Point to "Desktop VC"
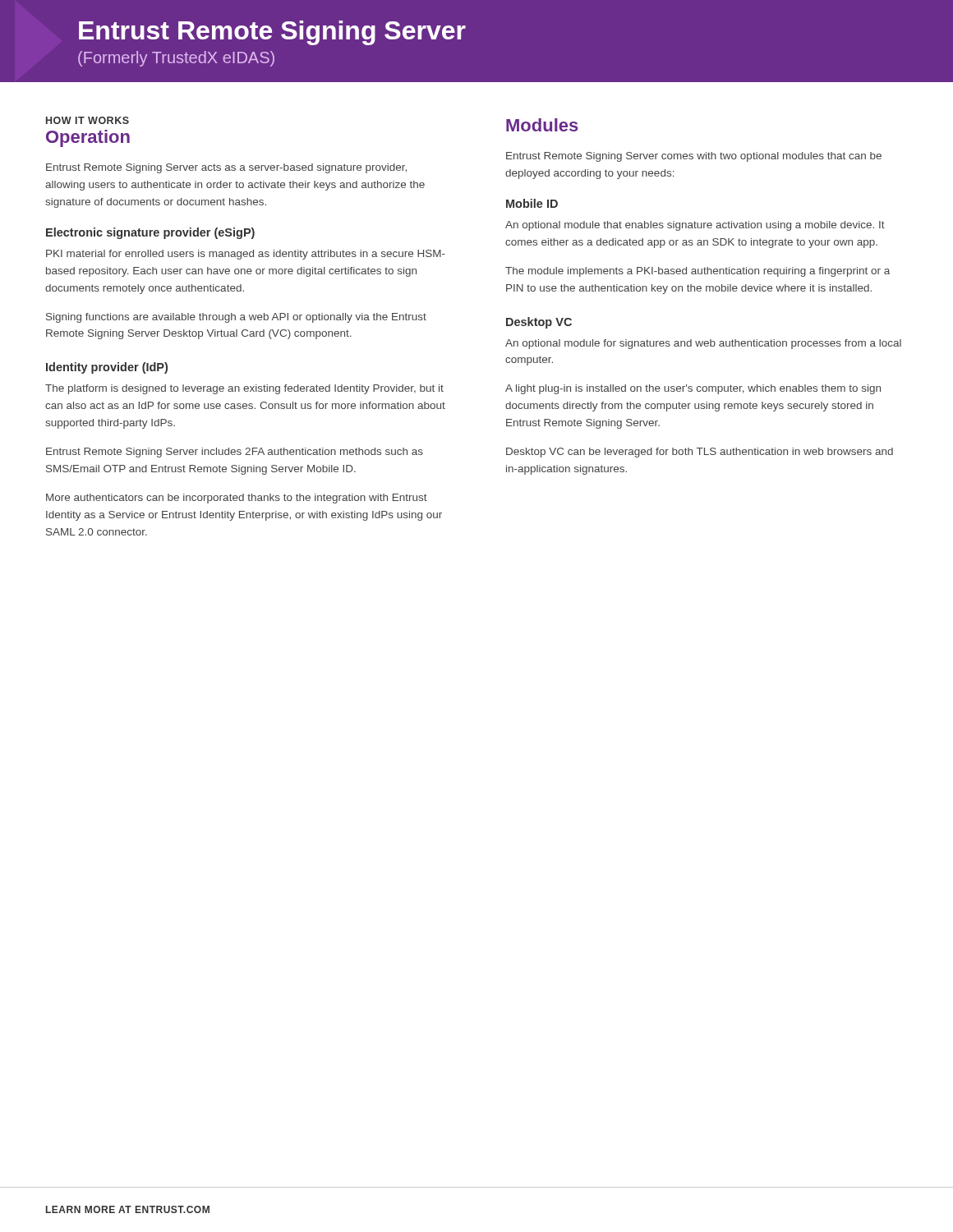 539,323
